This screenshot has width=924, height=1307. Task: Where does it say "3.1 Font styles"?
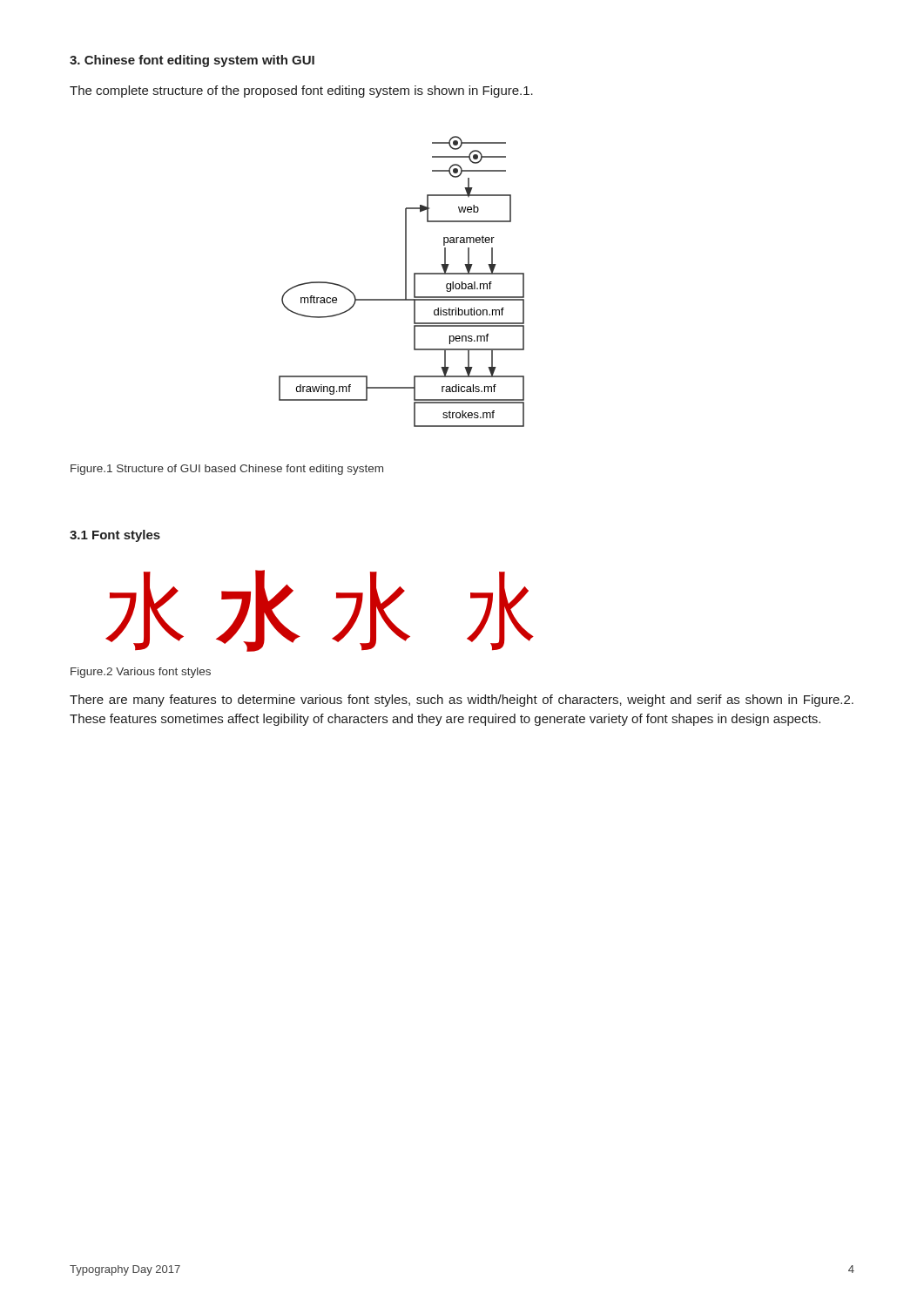(x=115, y=534)
